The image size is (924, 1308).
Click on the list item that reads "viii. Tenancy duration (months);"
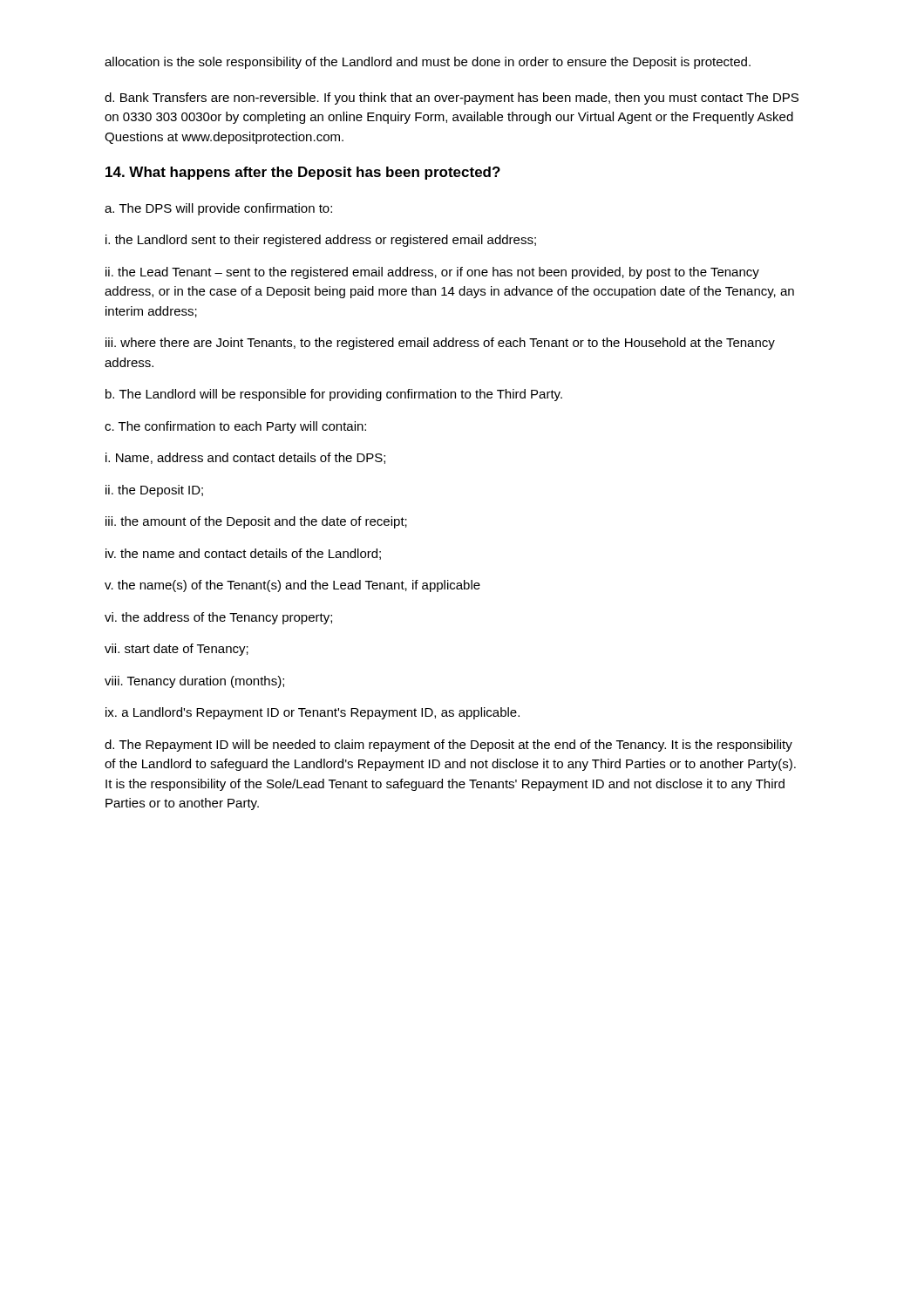(195, 680)
